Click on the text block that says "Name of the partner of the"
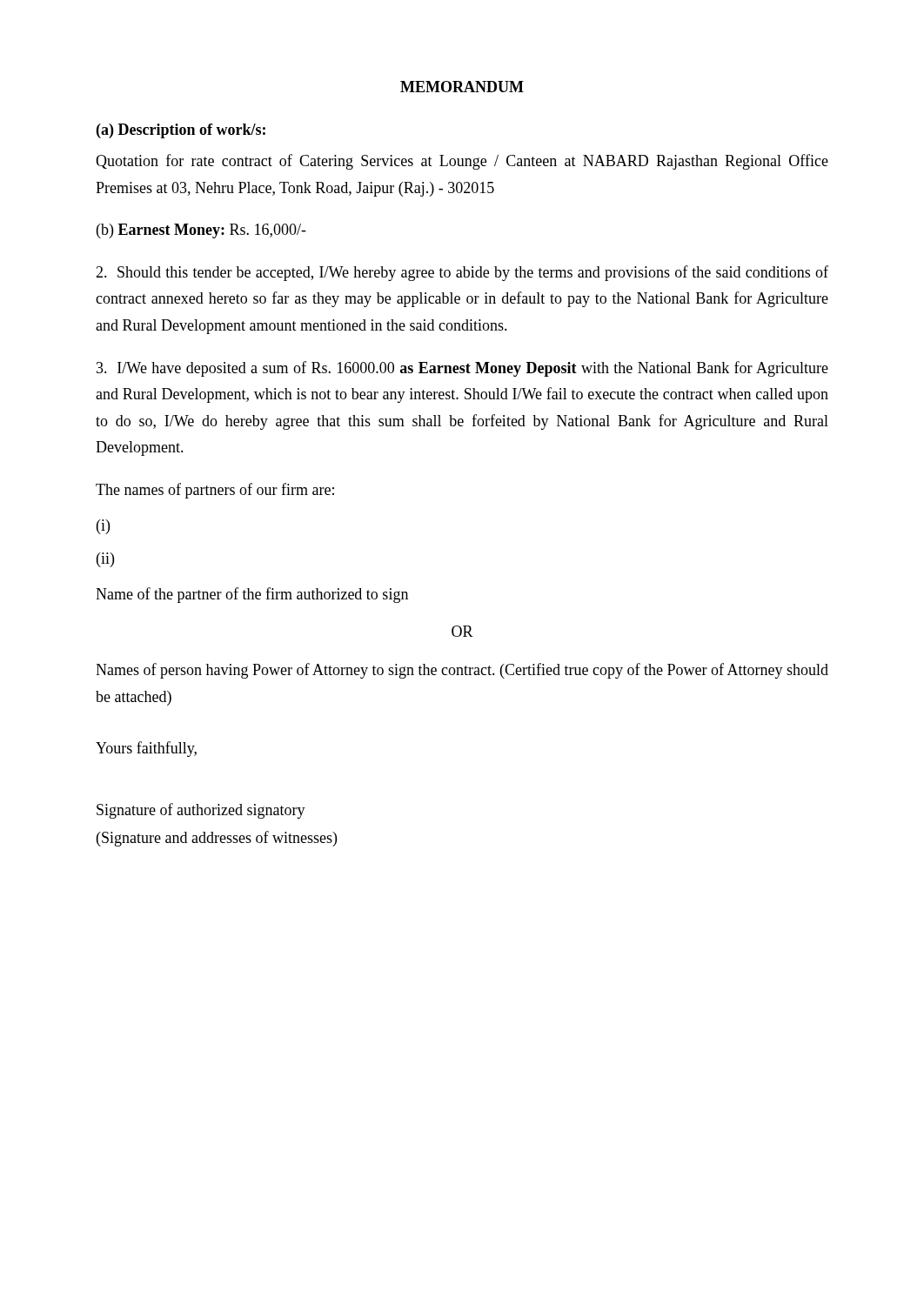924x1305 pixels. 252,594
